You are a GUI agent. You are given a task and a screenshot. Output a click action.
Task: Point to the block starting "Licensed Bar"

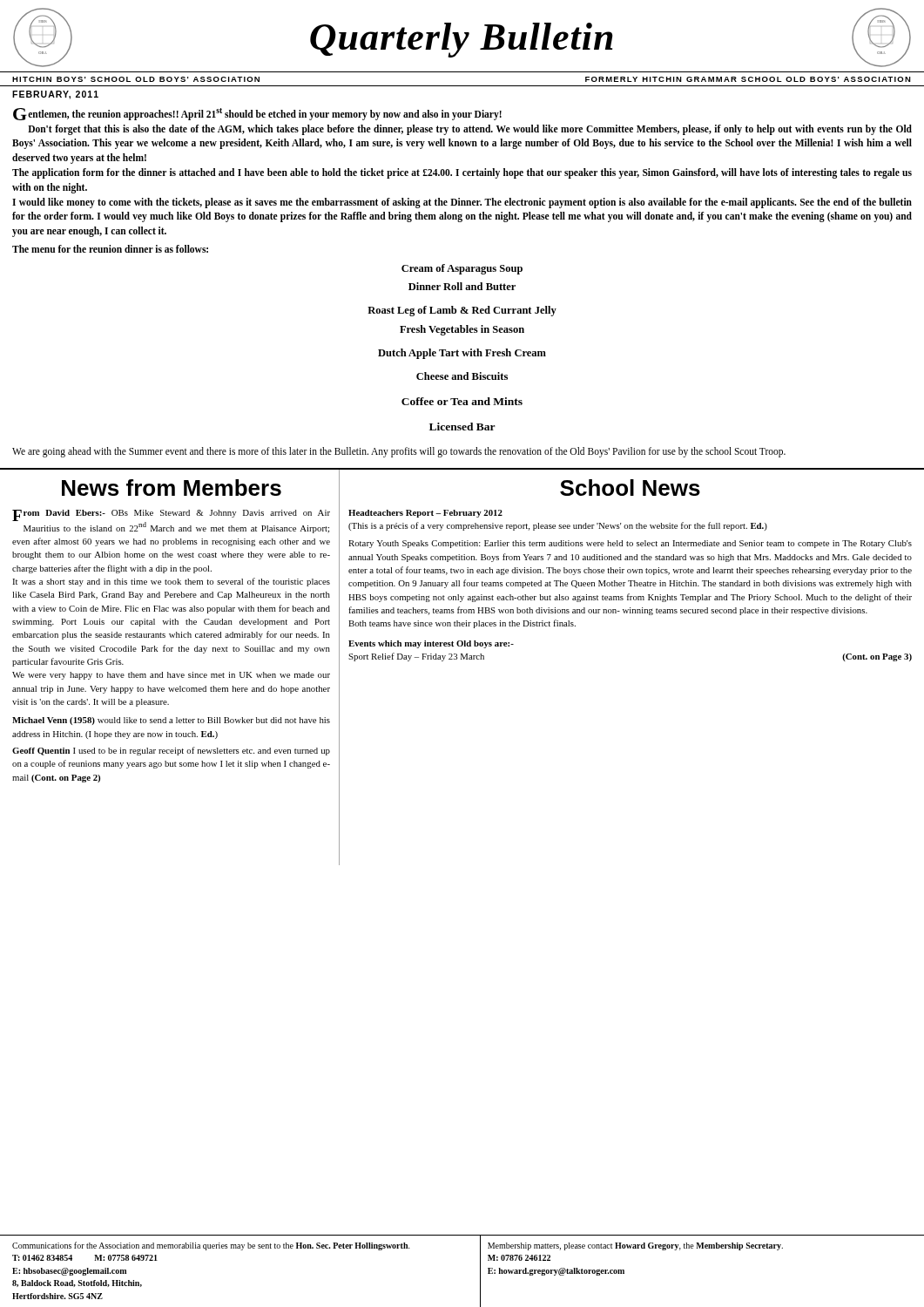(x=462, y=426)
